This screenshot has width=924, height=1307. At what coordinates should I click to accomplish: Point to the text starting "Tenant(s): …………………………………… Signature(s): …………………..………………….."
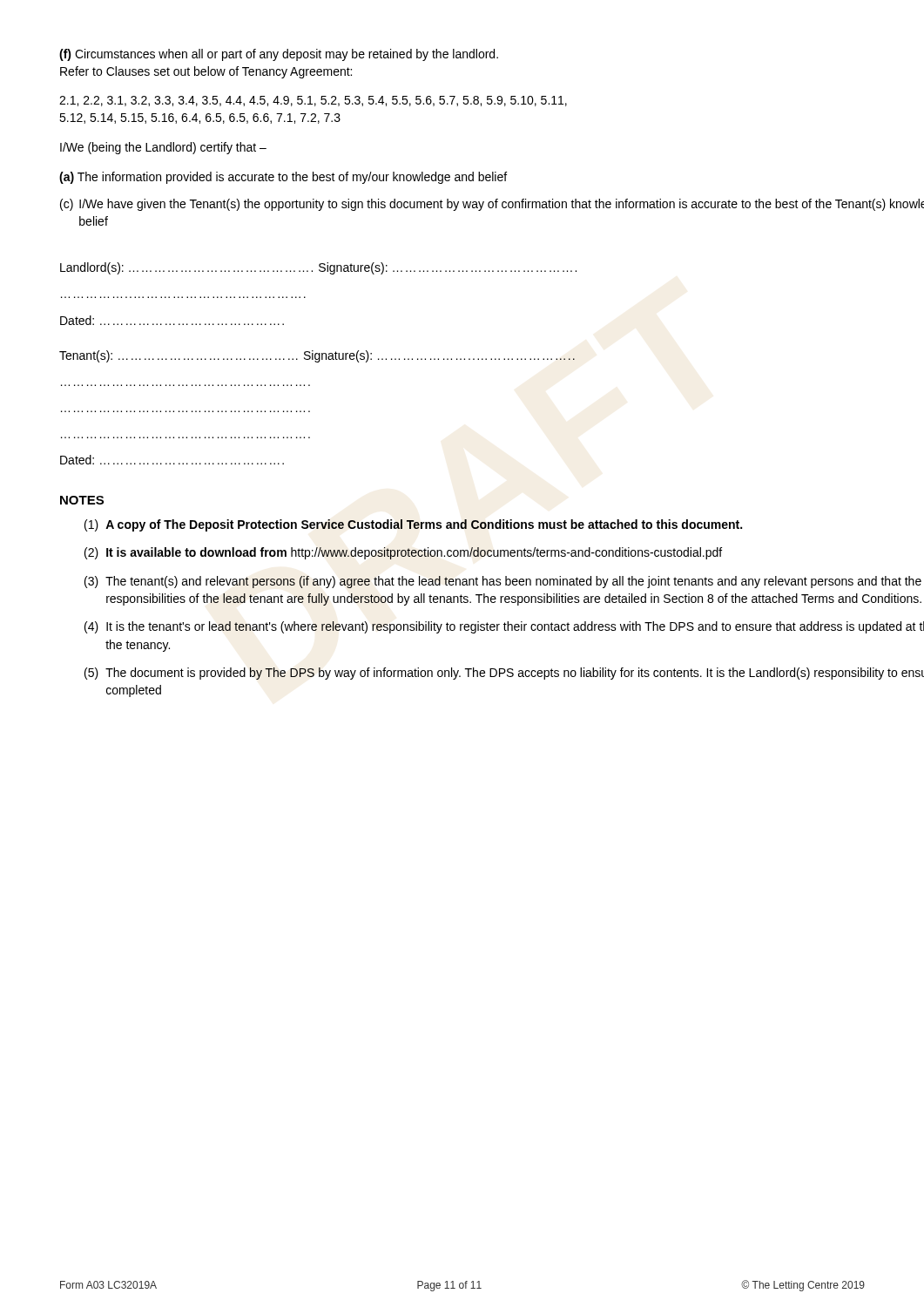point(318,355)
